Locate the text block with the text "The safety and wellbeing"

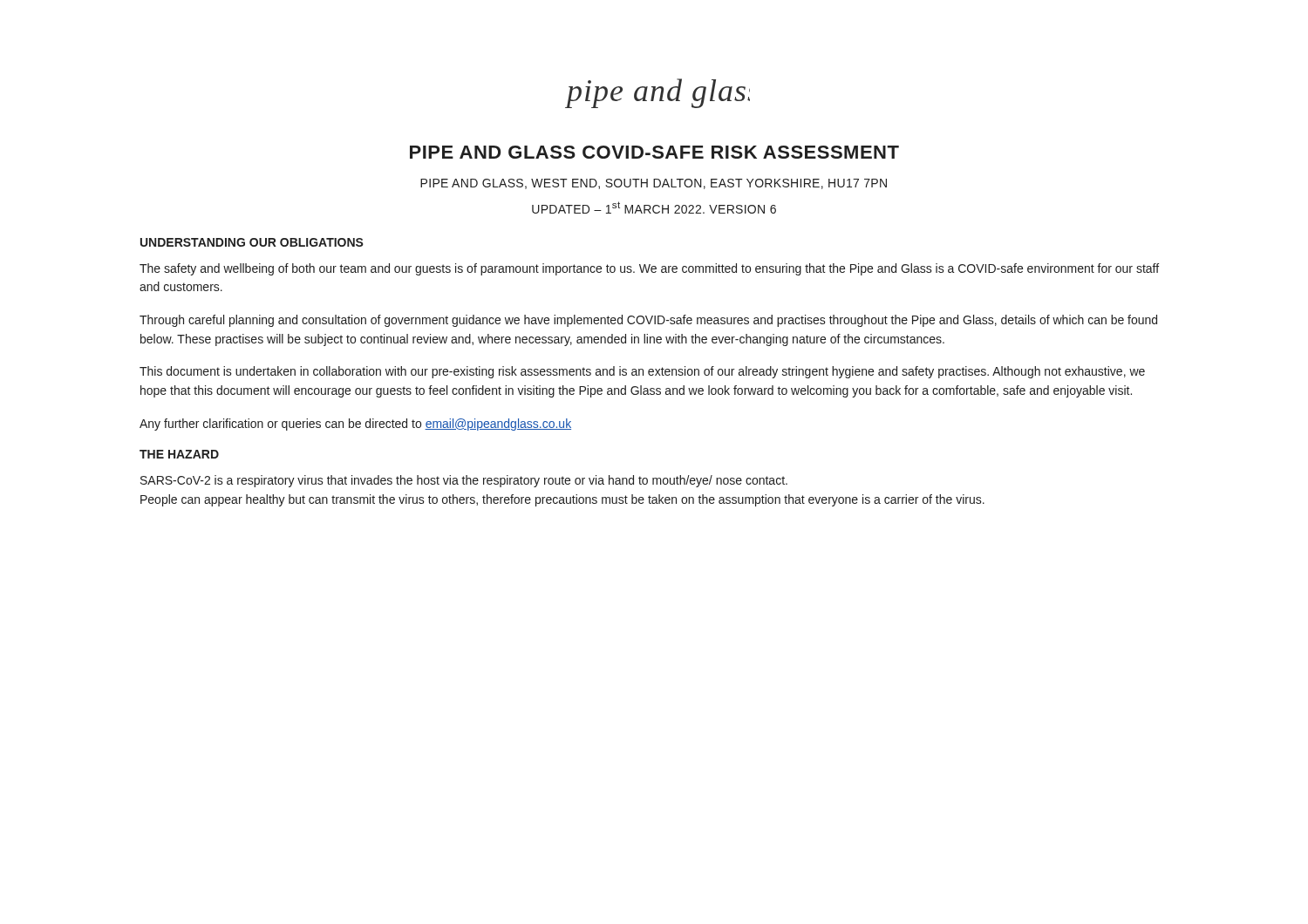pos(649,278)
